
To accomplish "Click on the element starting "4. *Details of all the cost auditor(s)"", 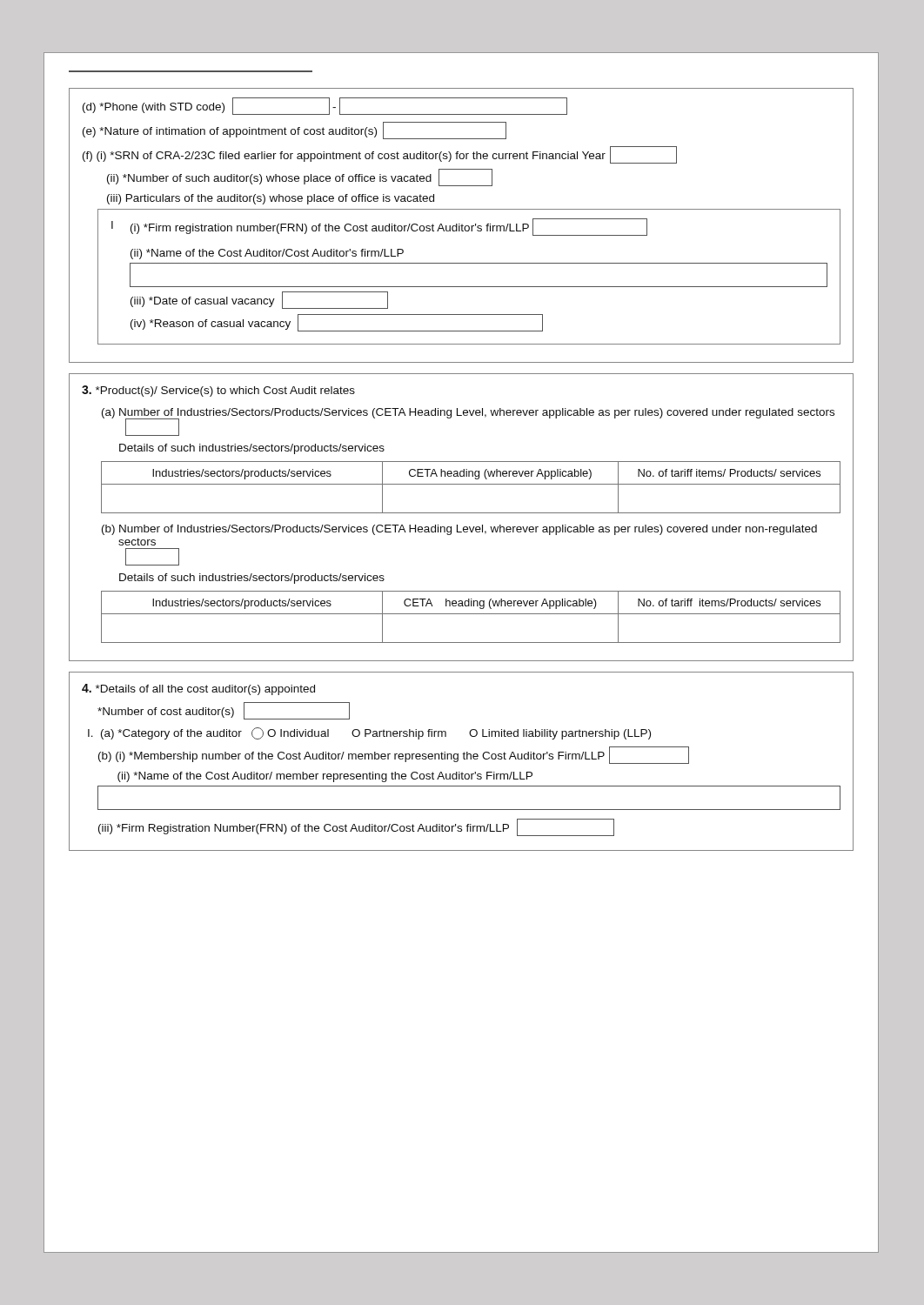I will pyautogui.click(x=199, y=688).
